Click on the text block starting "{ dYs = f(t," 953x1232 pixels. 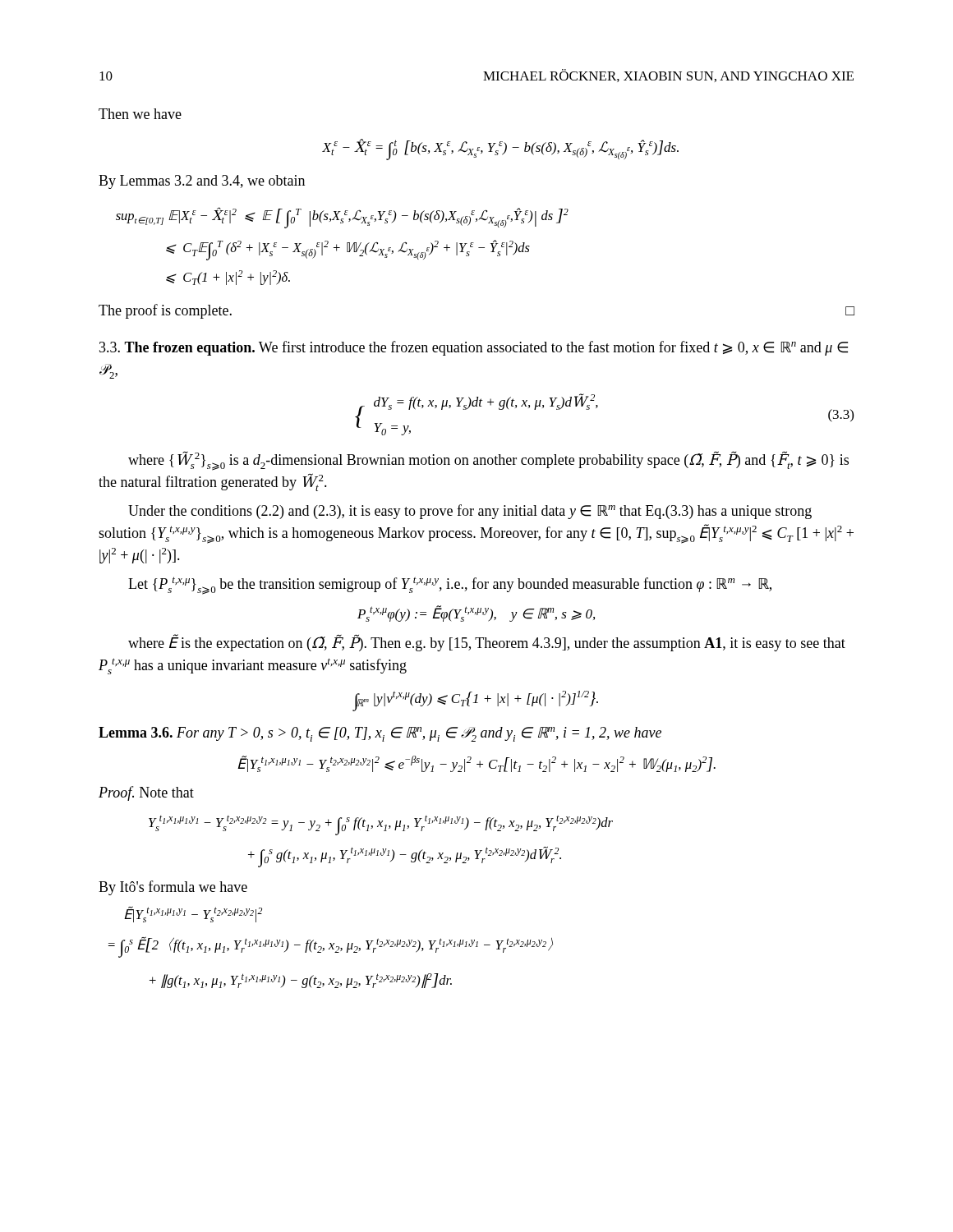[604, 415]
